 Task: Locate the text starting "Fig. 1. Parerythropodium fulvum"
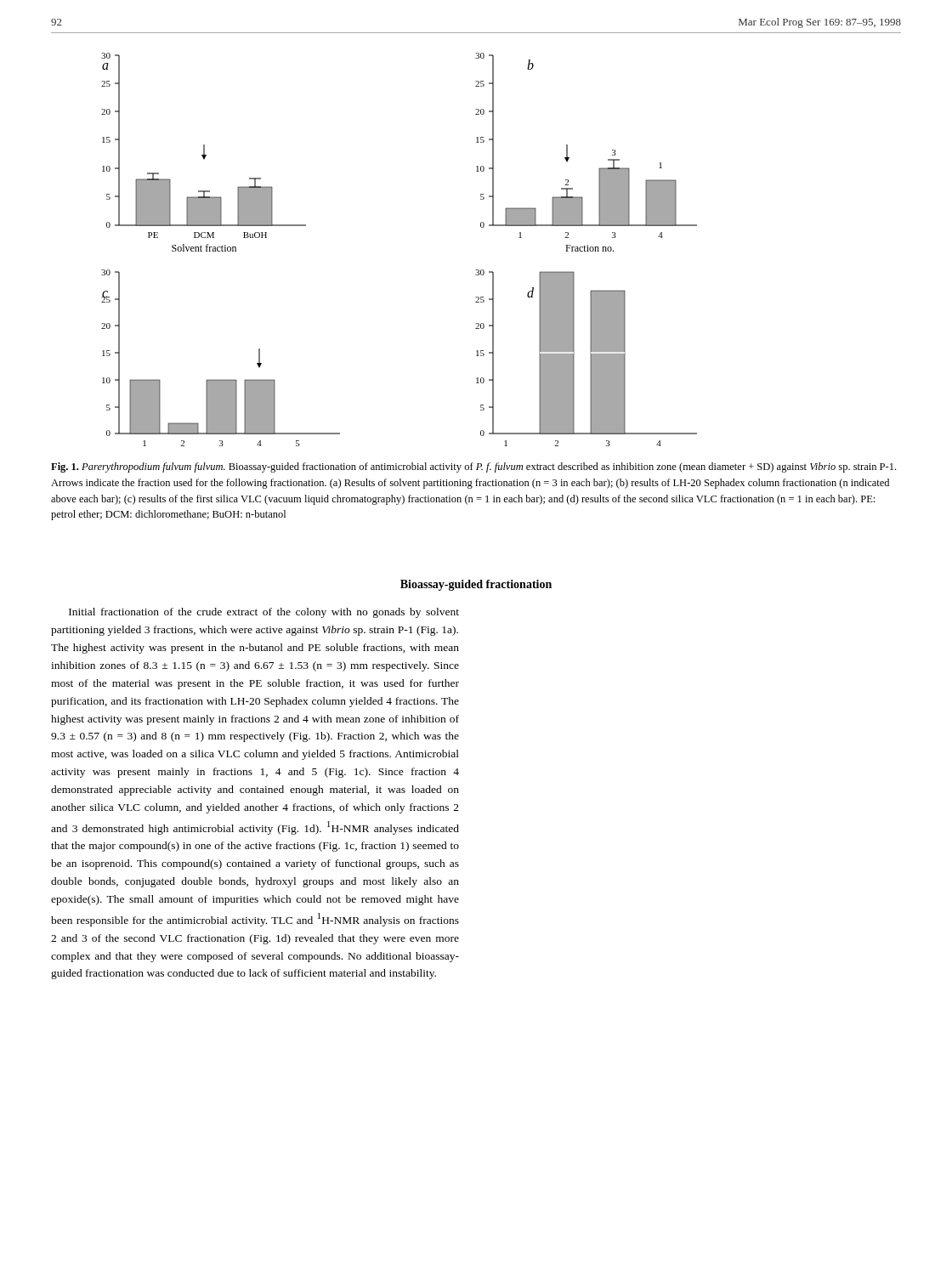474,491
